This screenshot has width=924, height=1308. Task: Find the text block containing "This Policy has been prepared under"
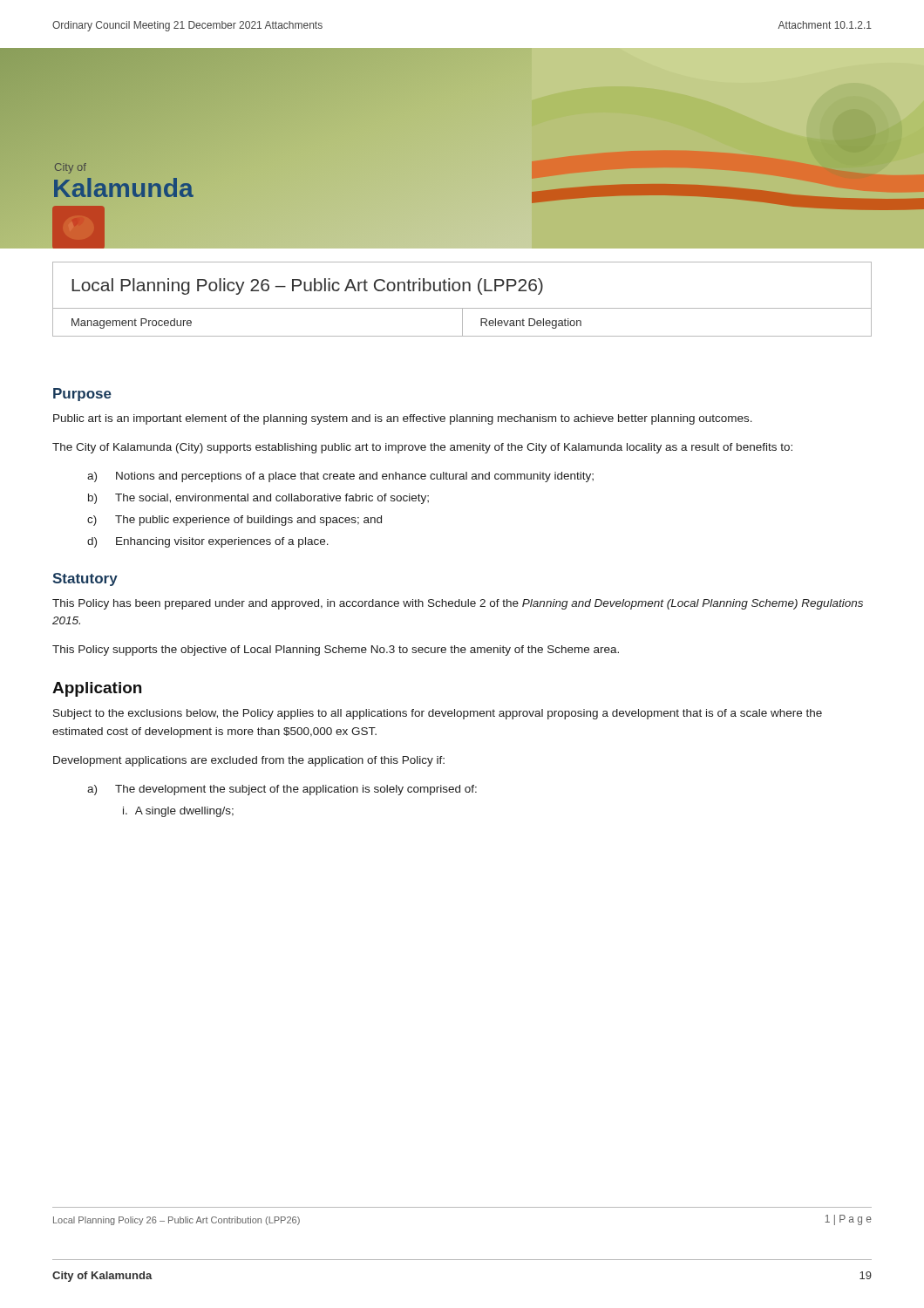point(458,612)
